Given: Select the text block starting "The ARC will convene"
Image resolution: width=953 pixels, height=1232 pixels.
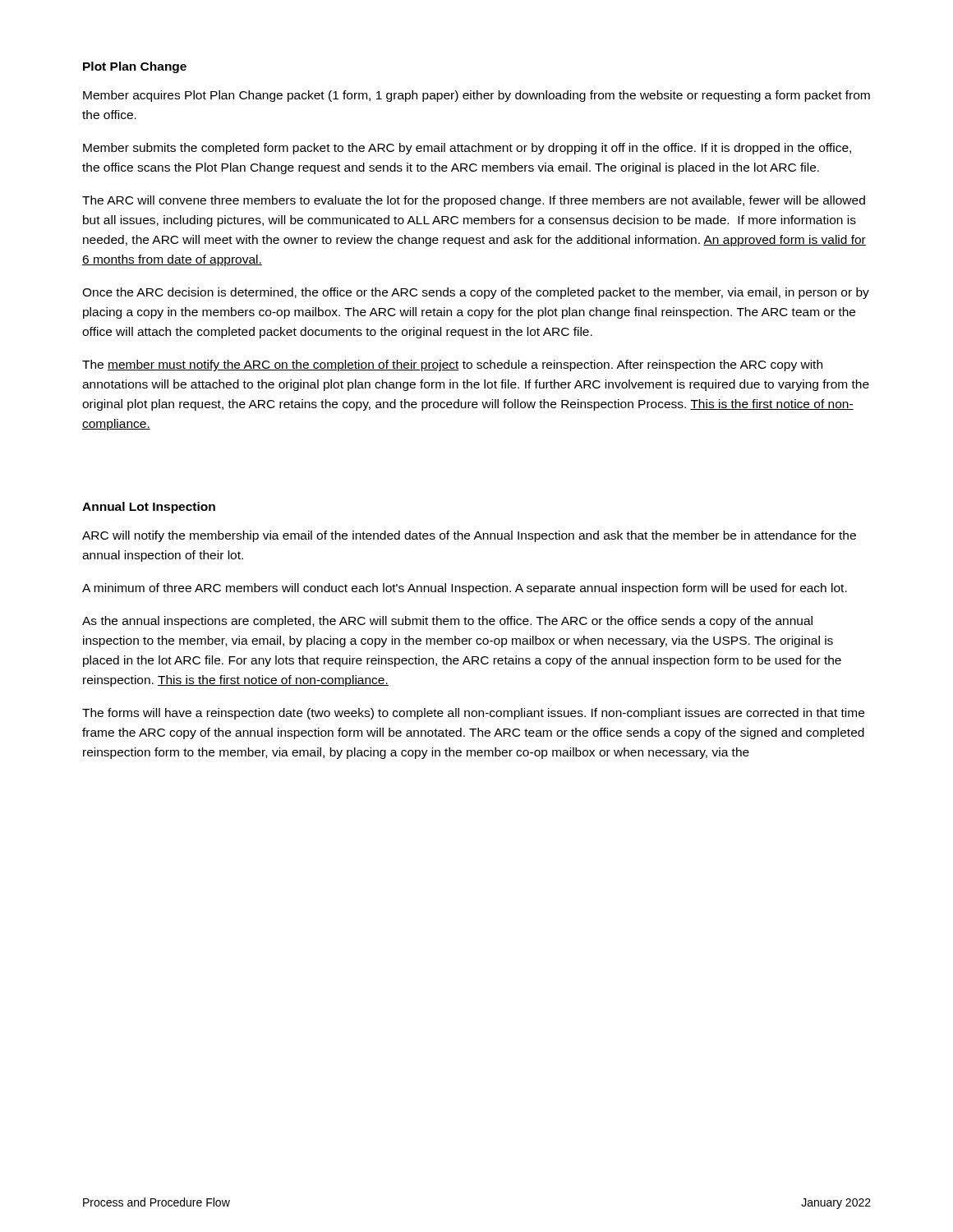Looking at the screenshot, I should pos(474,230).
